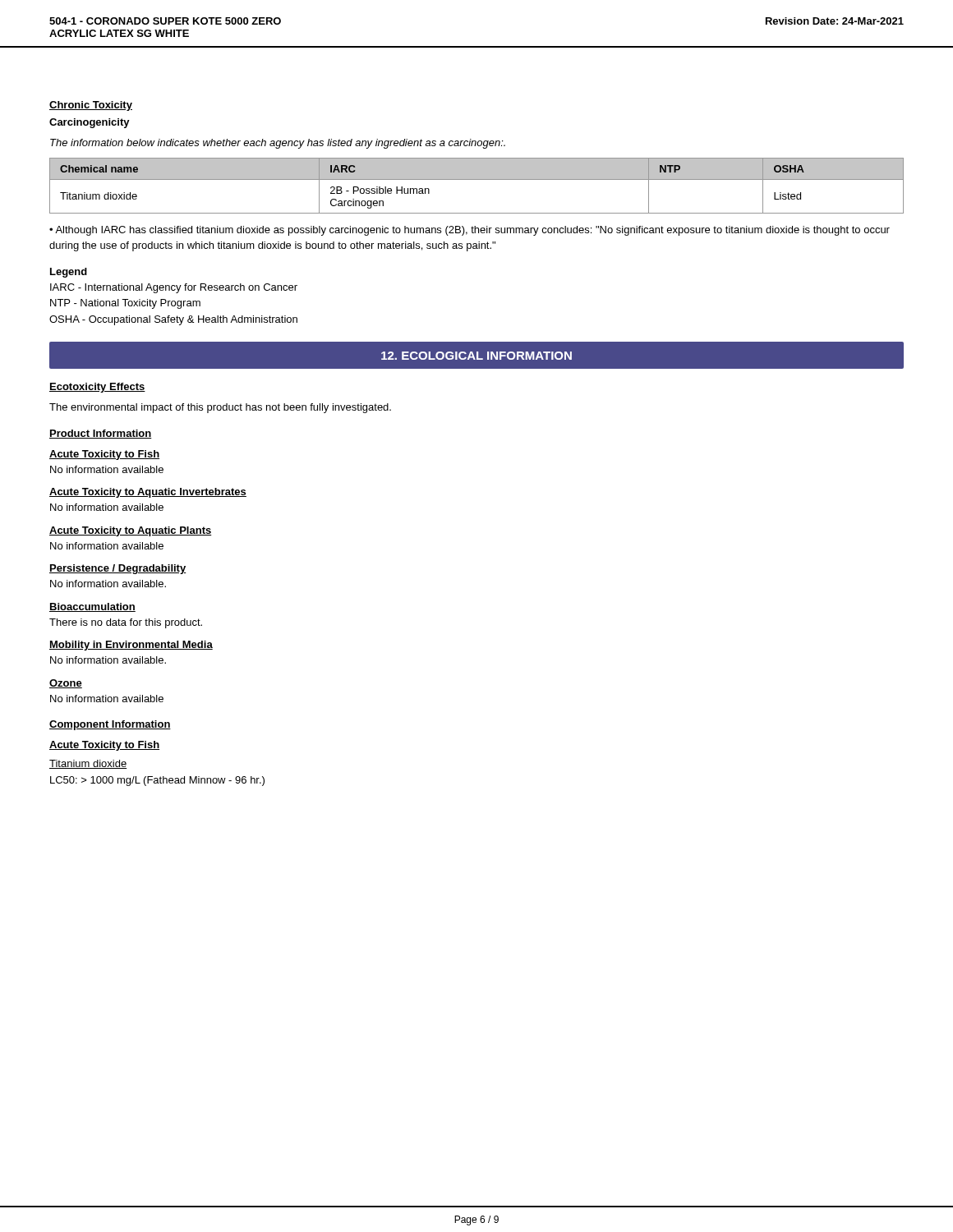Viewport: 953px width, 1232px height.
Task: Point to "Persistence / Degradability"
Action: pyautogui.click(x=118, y=568)
